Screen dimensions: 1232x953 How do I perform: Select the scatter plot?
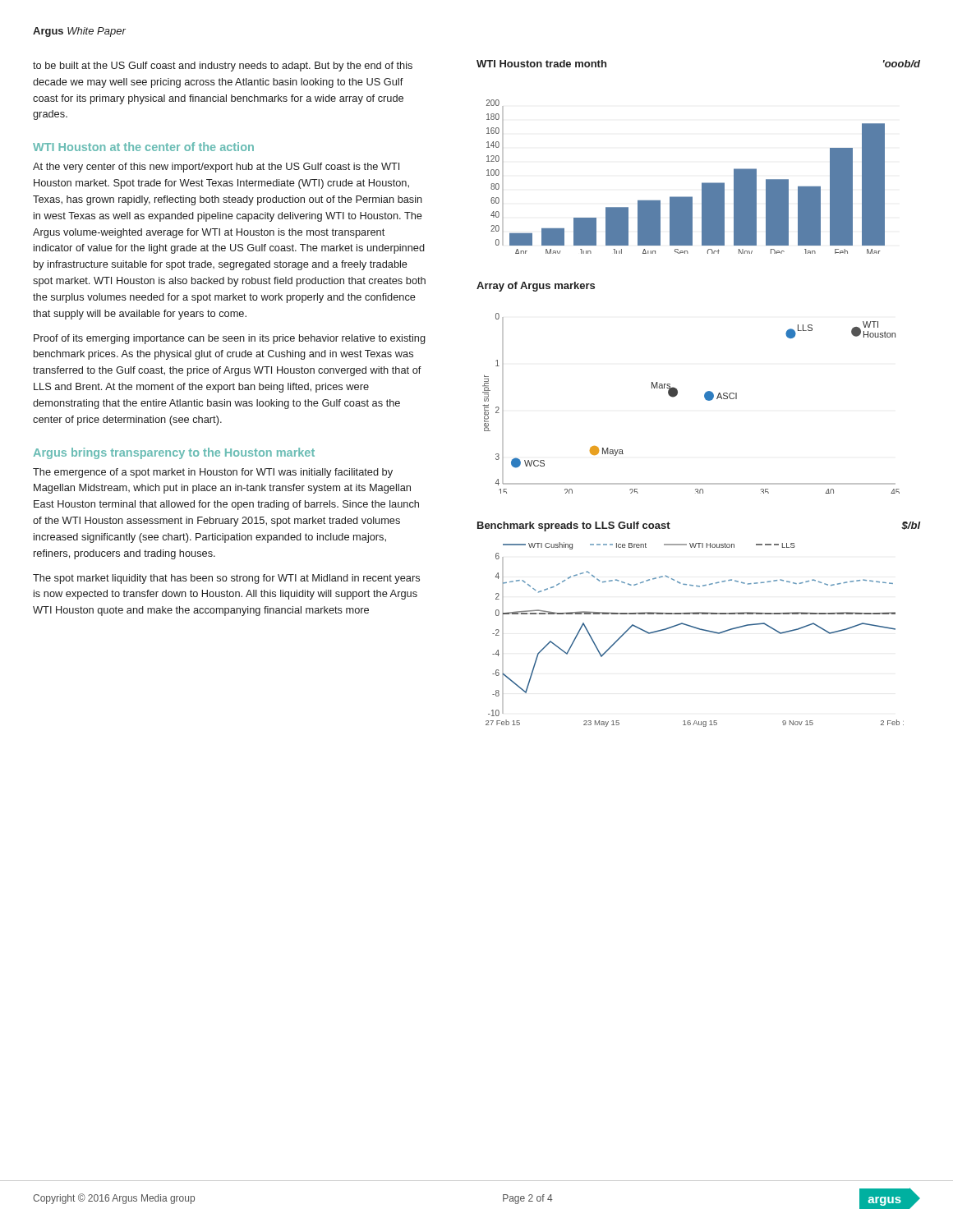coord(698,396)
